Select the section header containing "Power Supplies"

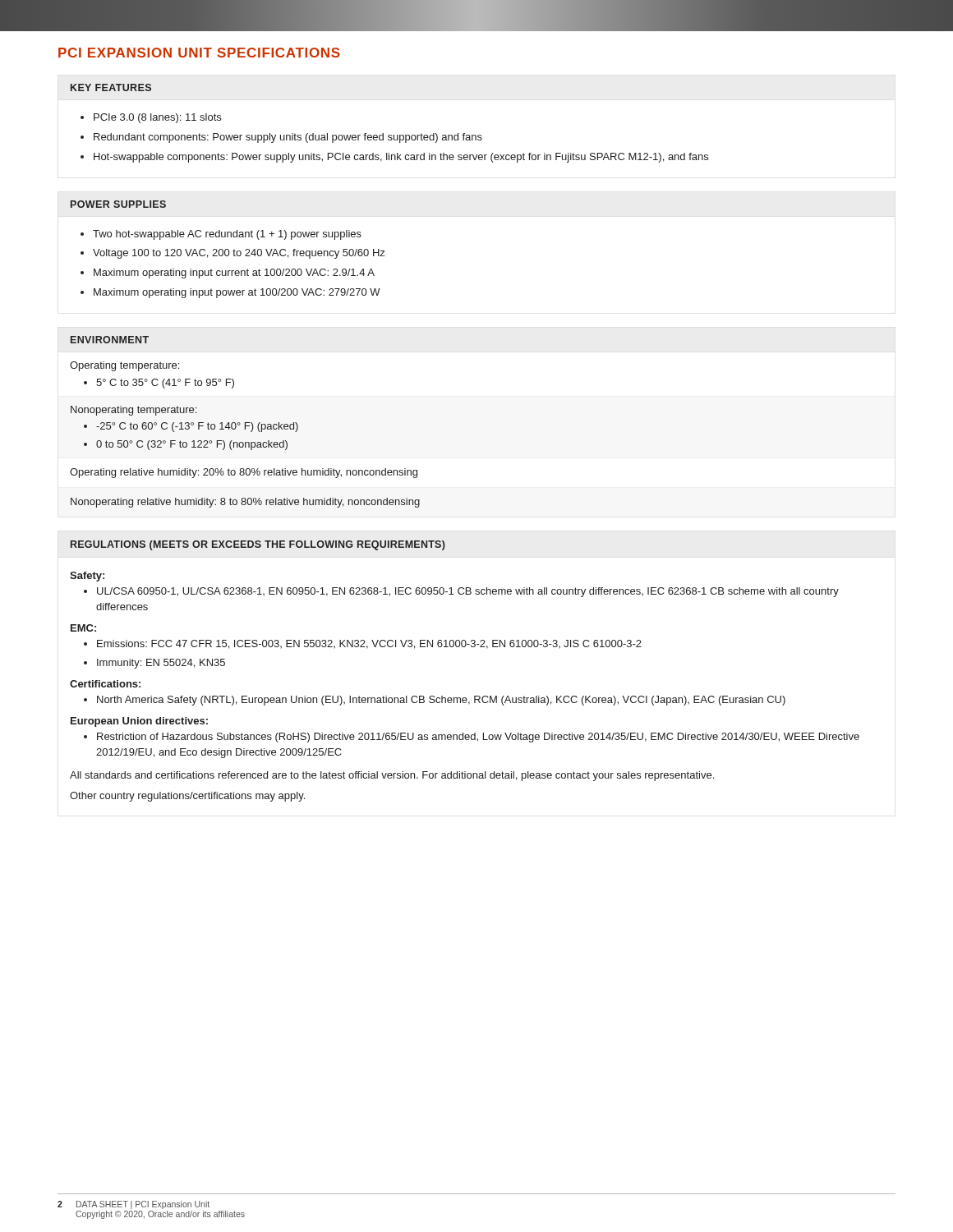point(118,204)
